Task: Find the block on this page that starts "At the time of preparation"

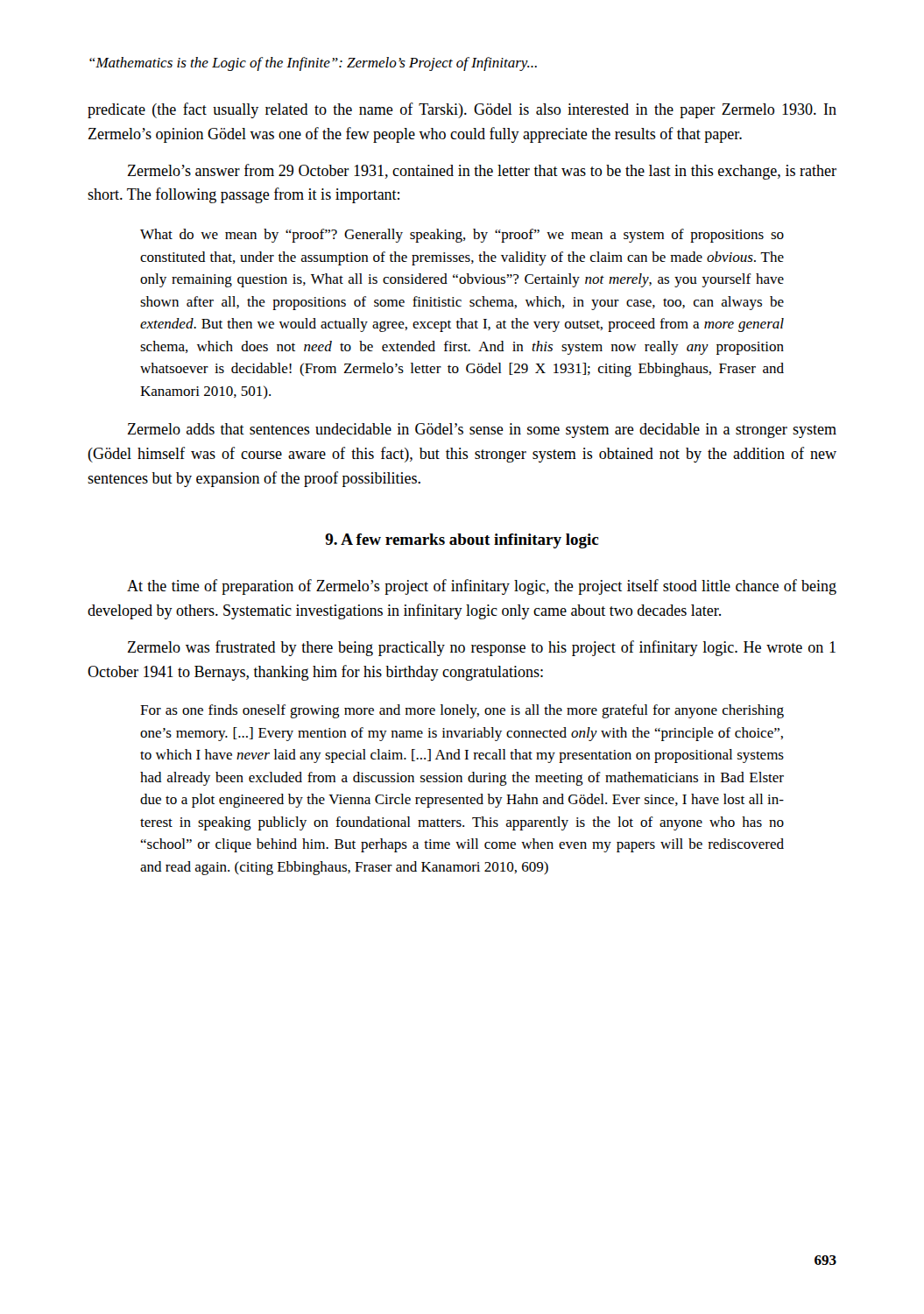Action: [x=462, y=599]
